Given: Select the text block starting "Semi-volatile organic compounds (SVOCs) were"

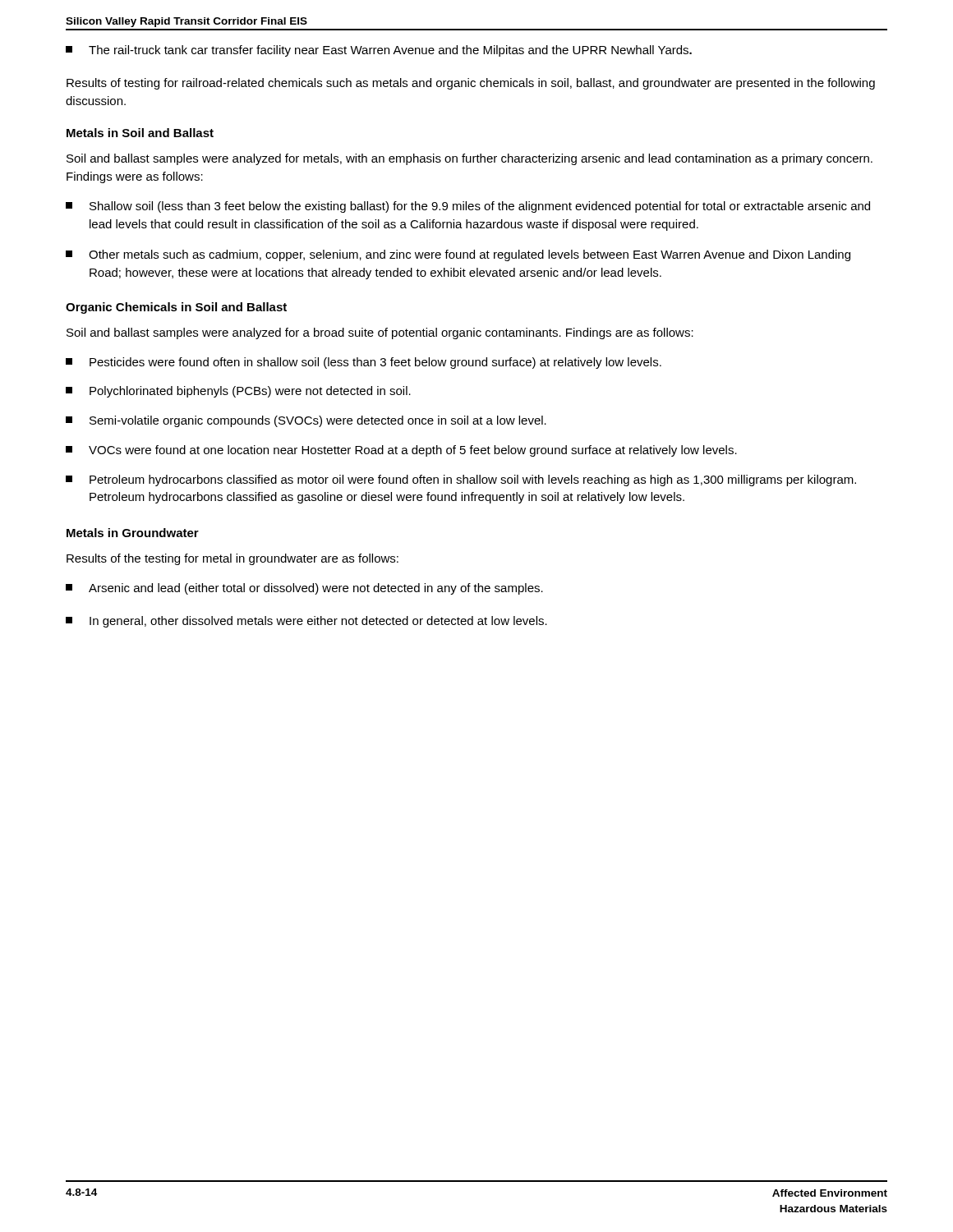Looking at the screenshot, I should pos(476,420).
